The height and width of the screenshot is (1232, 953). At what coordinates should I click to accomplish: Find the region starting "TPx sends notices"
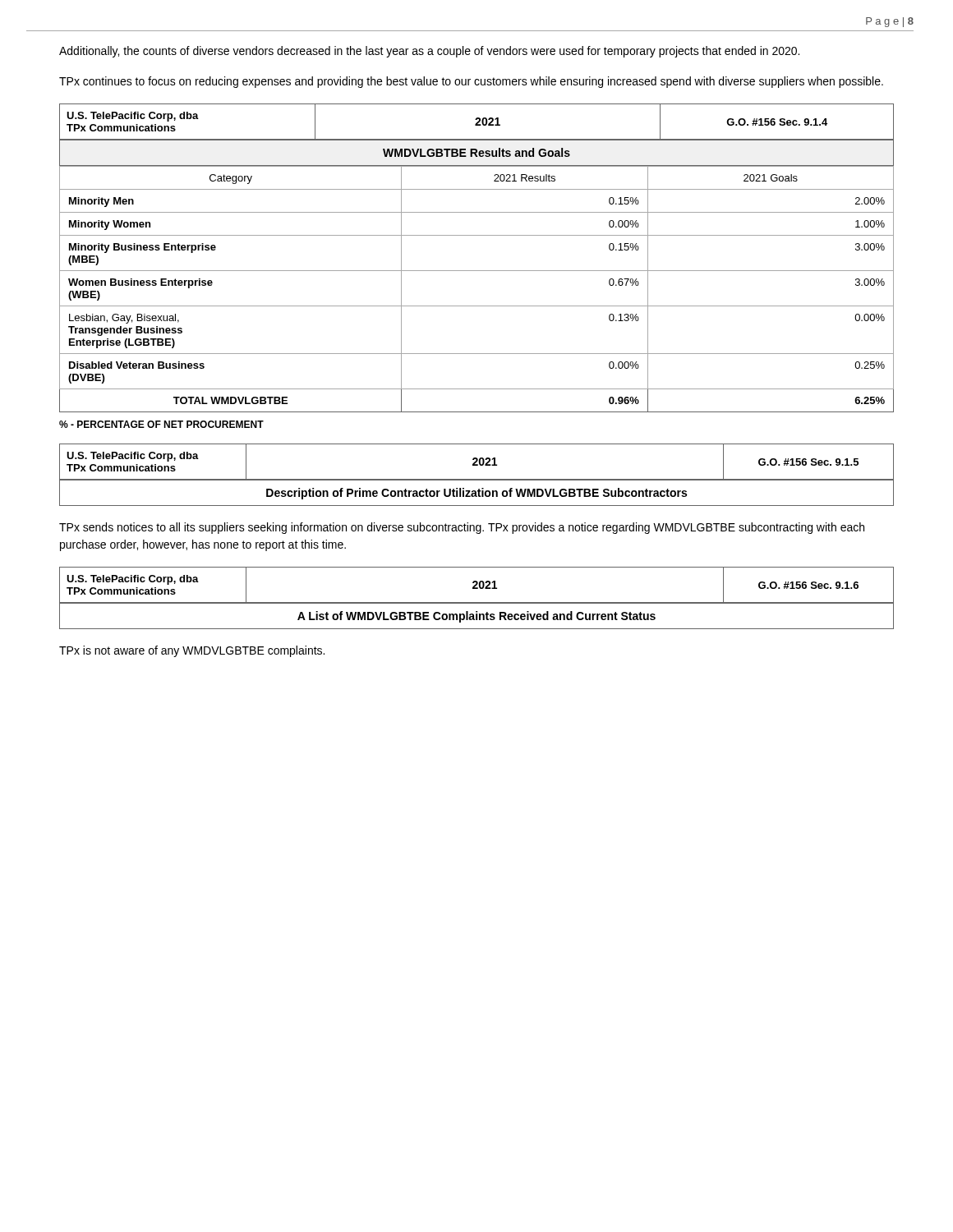point(462,536)
